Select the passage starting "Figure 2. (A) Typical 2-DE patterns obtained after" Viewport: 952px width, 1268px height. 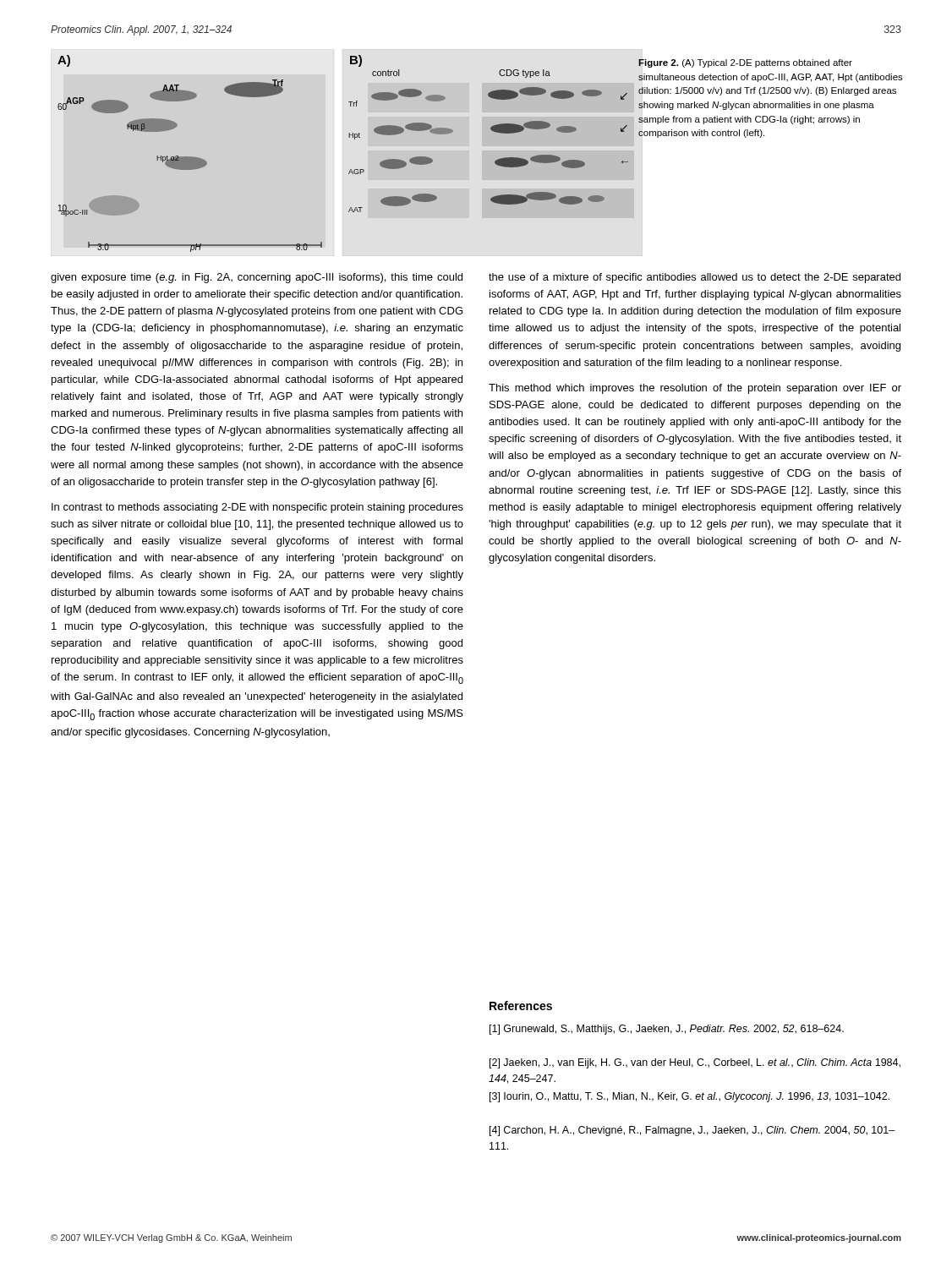coord(771,98)
